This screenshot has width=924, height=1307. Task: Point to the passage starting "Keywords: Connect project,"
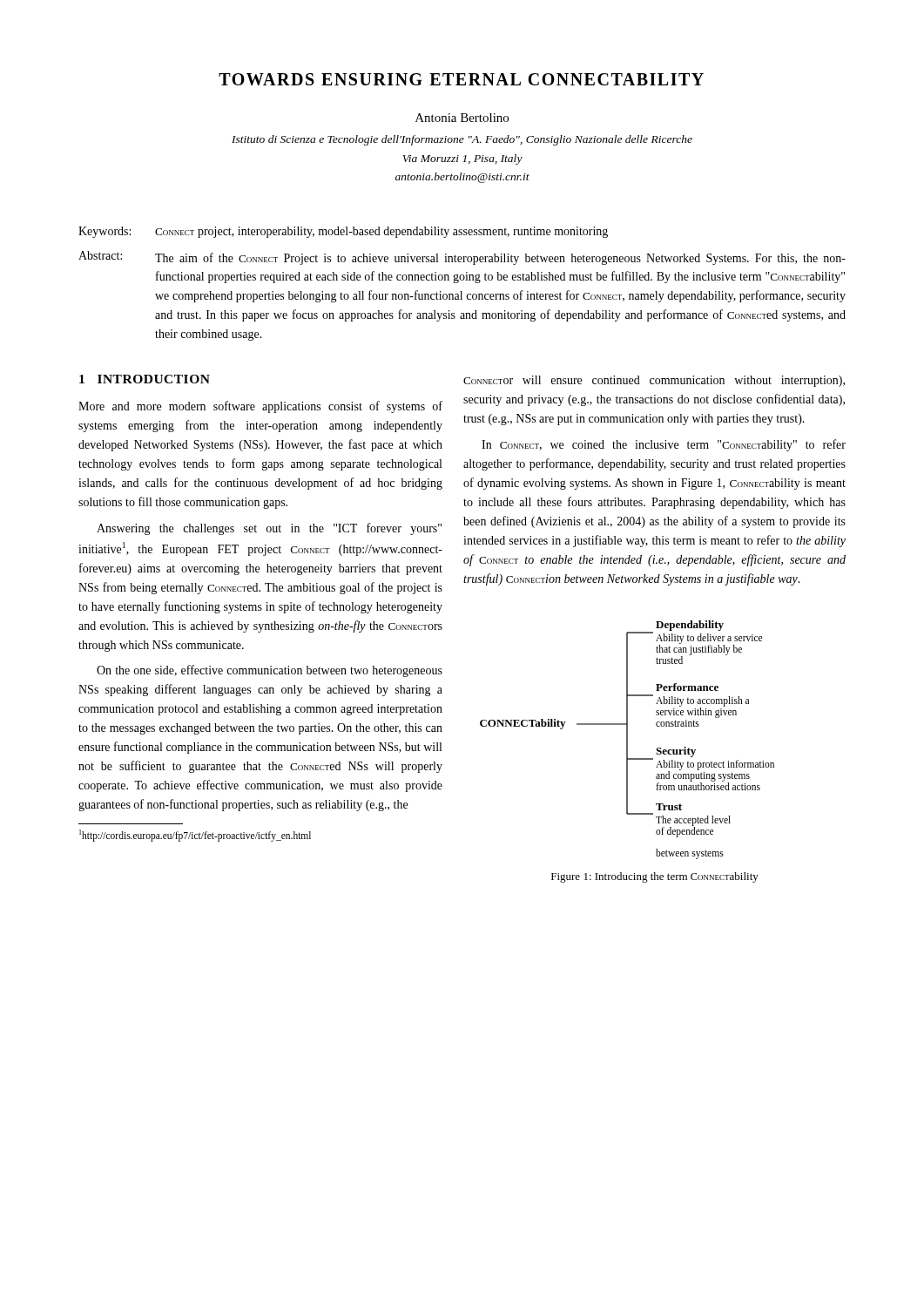[462, 232]
